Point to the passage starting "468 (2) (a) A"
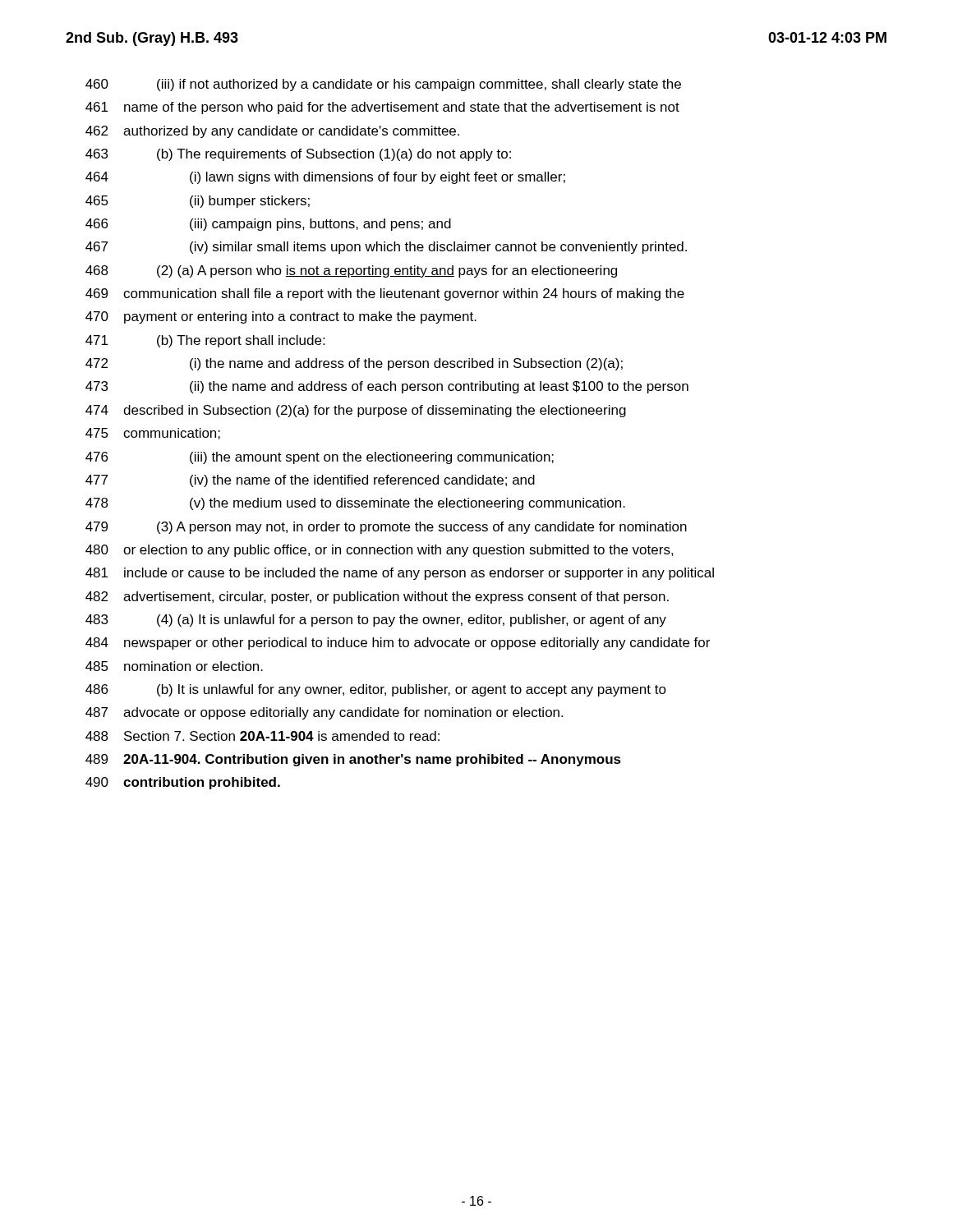This screenshot has height=1232, width=953. [x=476, y=271]
